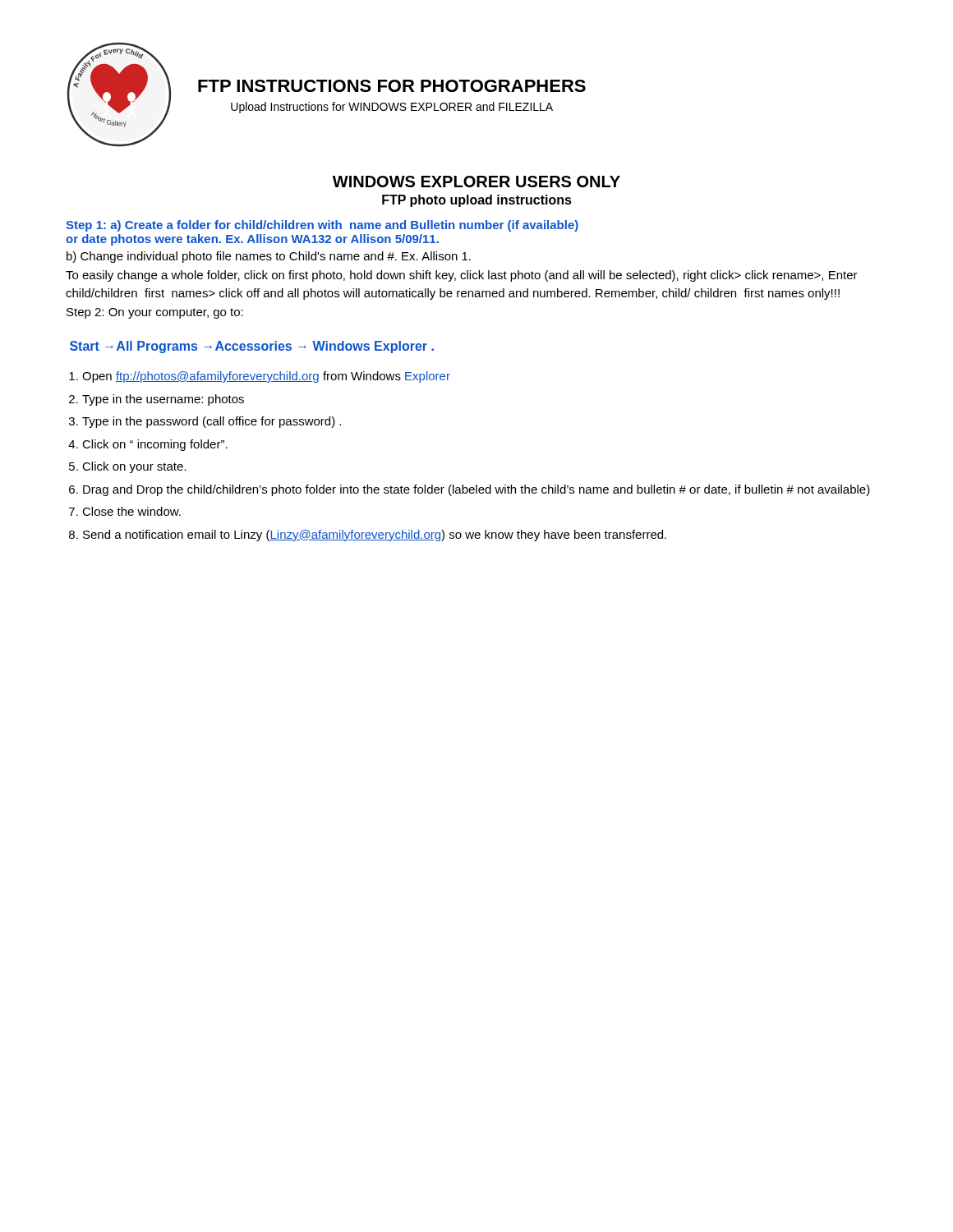Image resolution: width=953 pixels, height=1232 pixels.
Task: Point to the passage starting "Type in the username: photos"
Action: point(163,398)
